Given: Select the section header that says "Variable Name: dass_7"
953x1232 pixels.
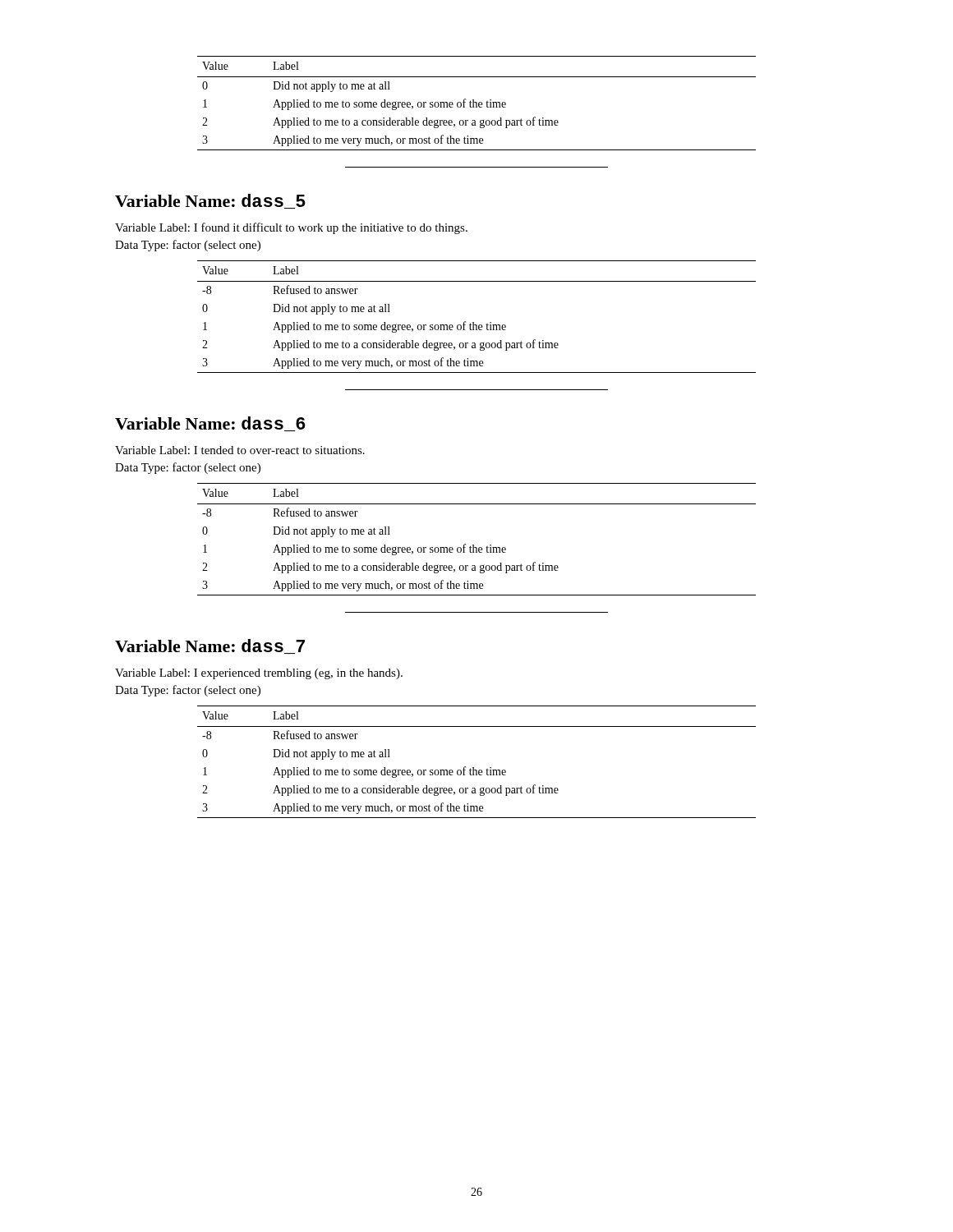Looking at the screenshot, I should point(210,647).
